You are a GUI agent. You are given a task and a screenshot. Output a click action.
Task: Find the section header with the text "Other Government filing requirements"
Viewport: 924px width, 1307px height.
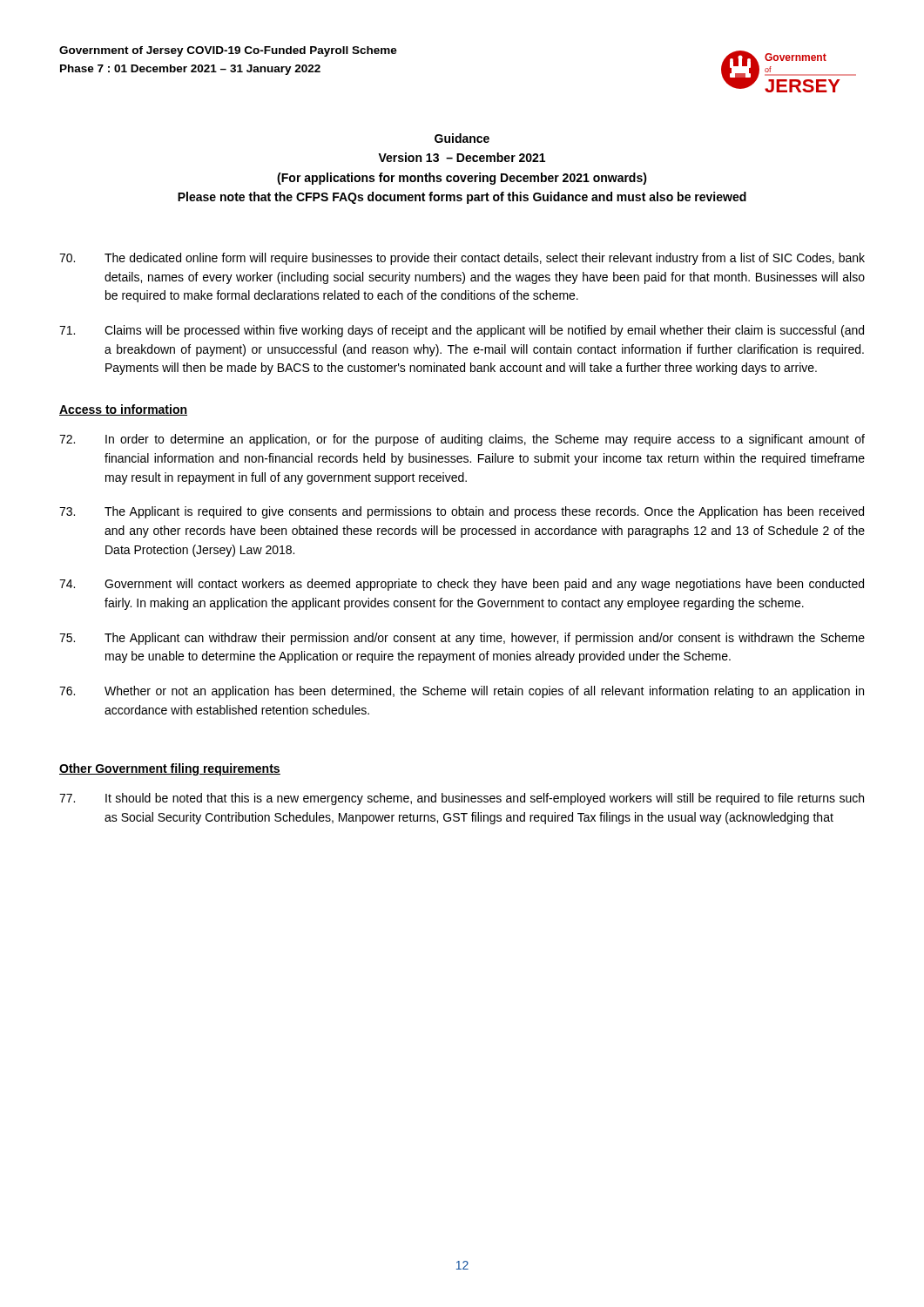(170, 769)
